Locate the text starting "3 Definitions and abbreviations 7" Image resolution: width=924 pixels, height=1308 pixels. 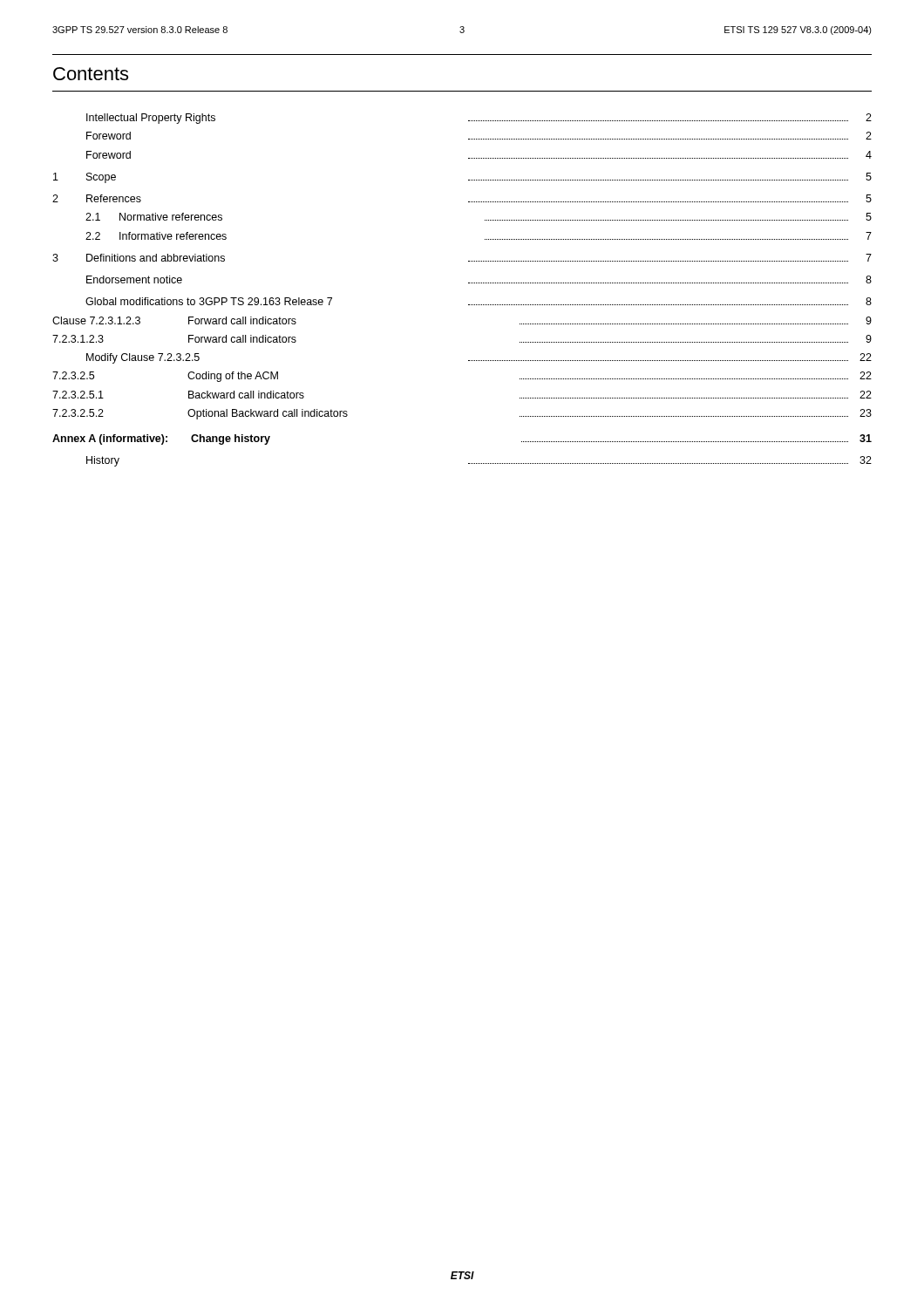coord(462,258)
